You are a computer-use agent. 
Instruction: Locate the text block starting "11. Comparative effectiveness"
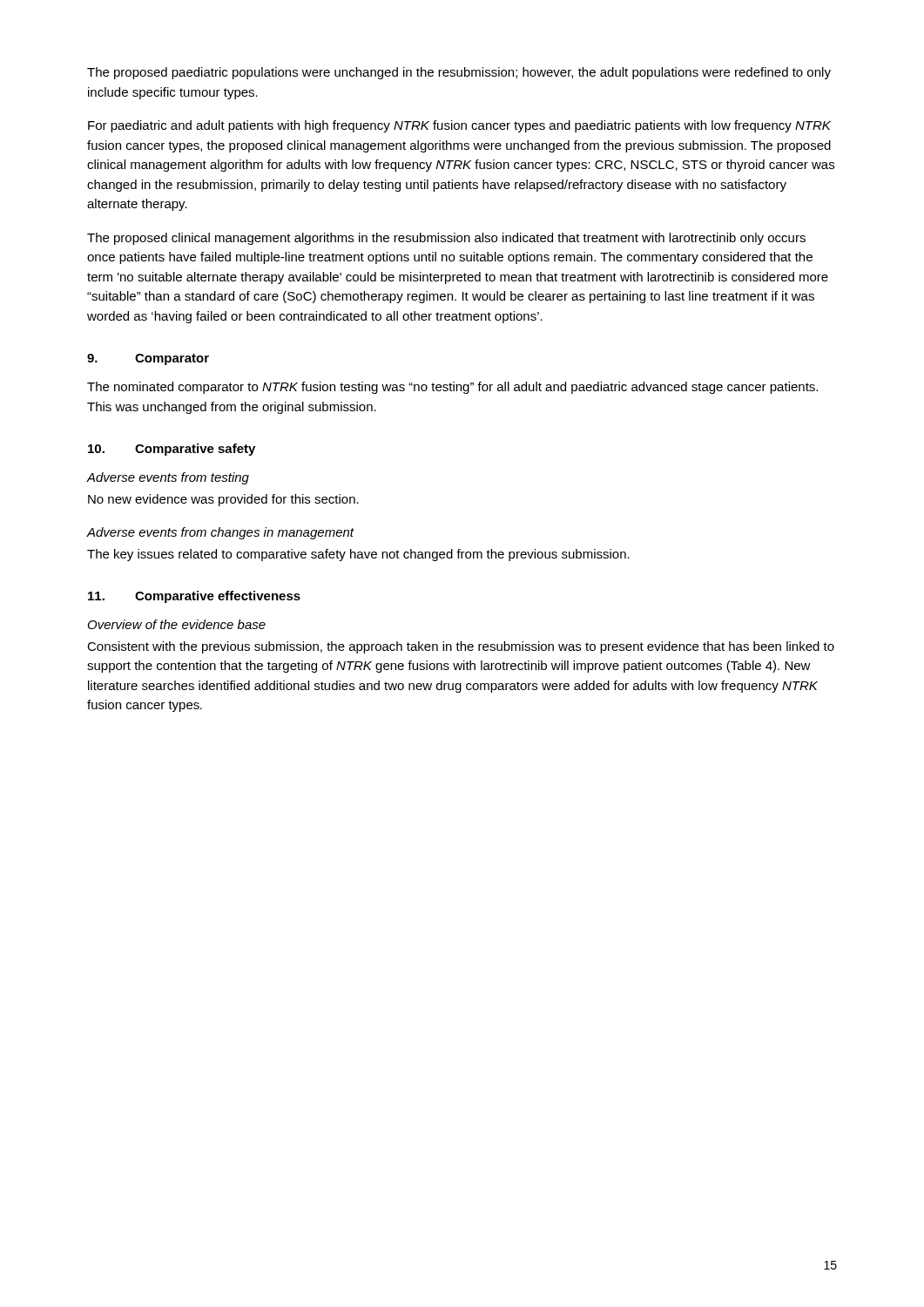click(194, 596)
